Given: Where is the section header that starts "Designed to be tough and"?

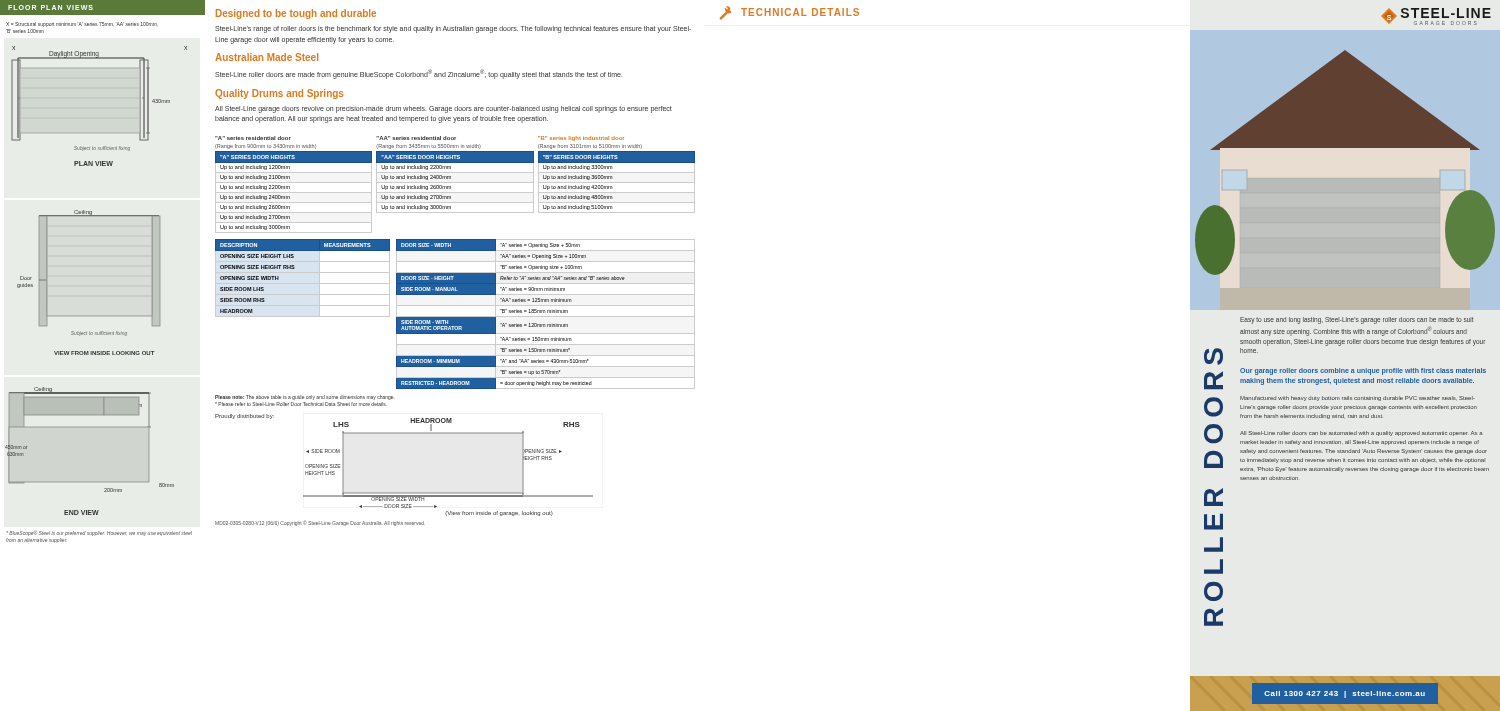Looking at the screenshot, I should [296, 14].
